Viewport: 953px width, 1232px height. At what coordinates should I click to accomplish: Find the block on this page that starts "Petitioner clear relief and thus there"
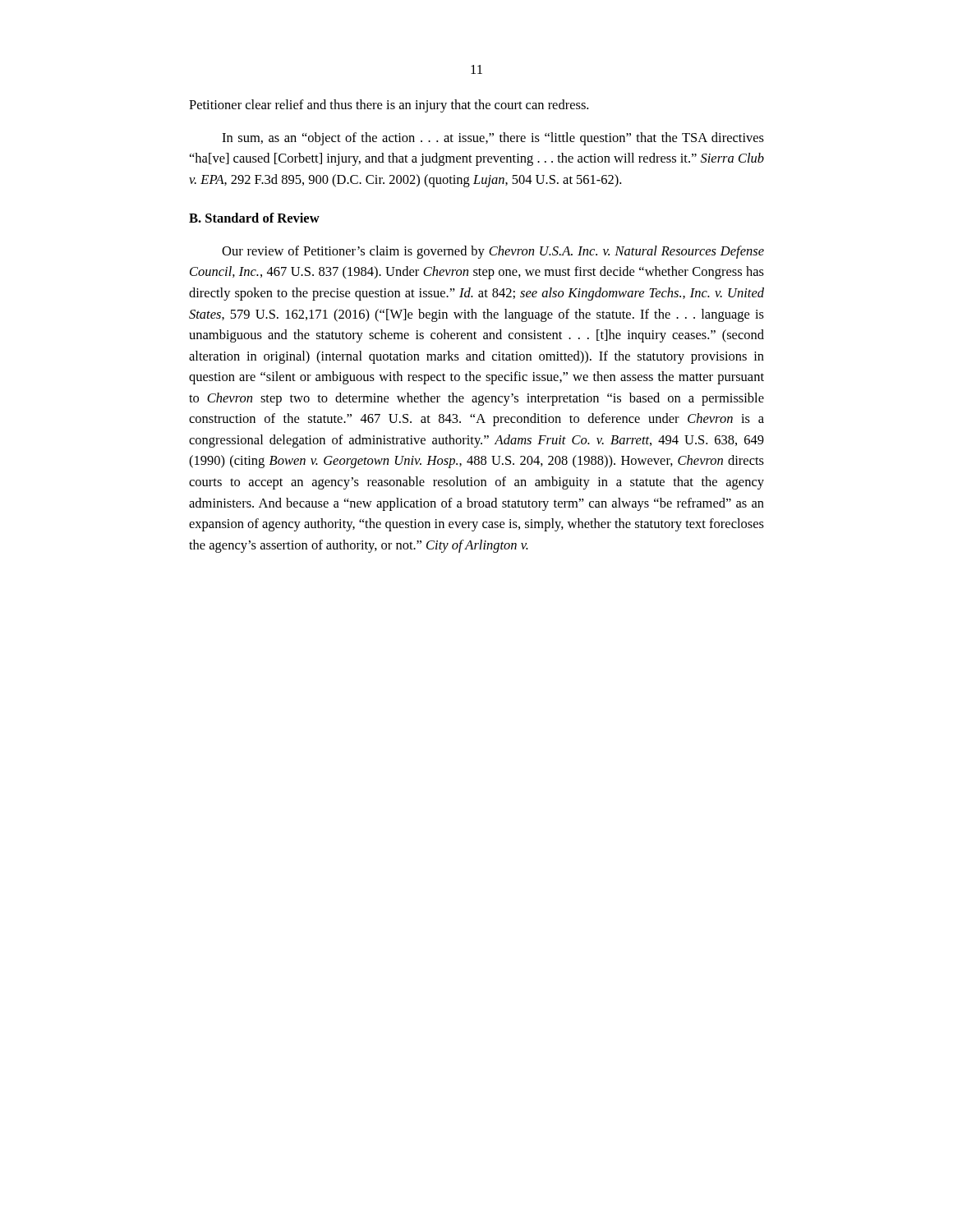coord(389,105)
